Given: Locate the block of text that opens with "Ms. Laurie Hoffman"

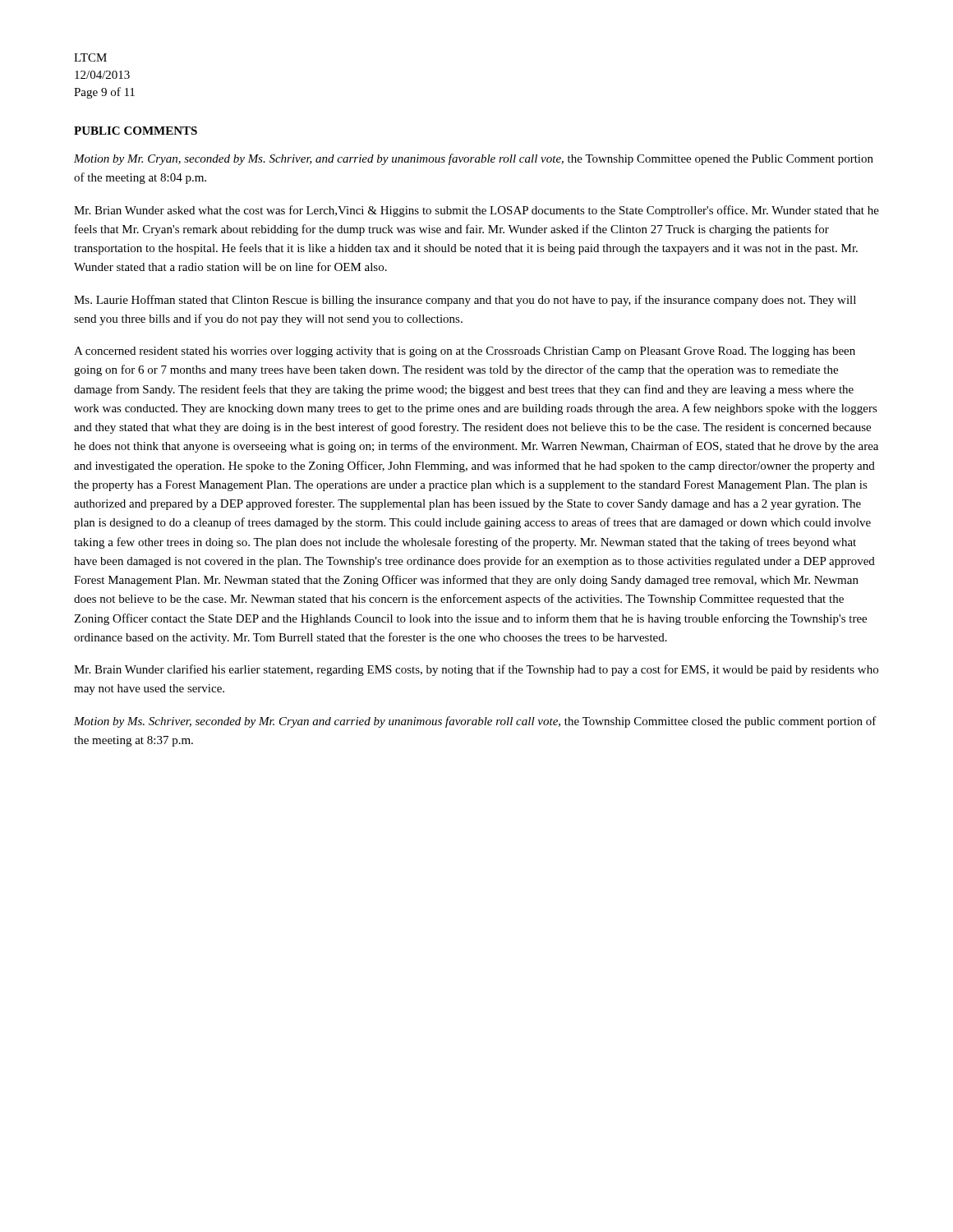Looking at the screenshot, I should click(465, 309).
